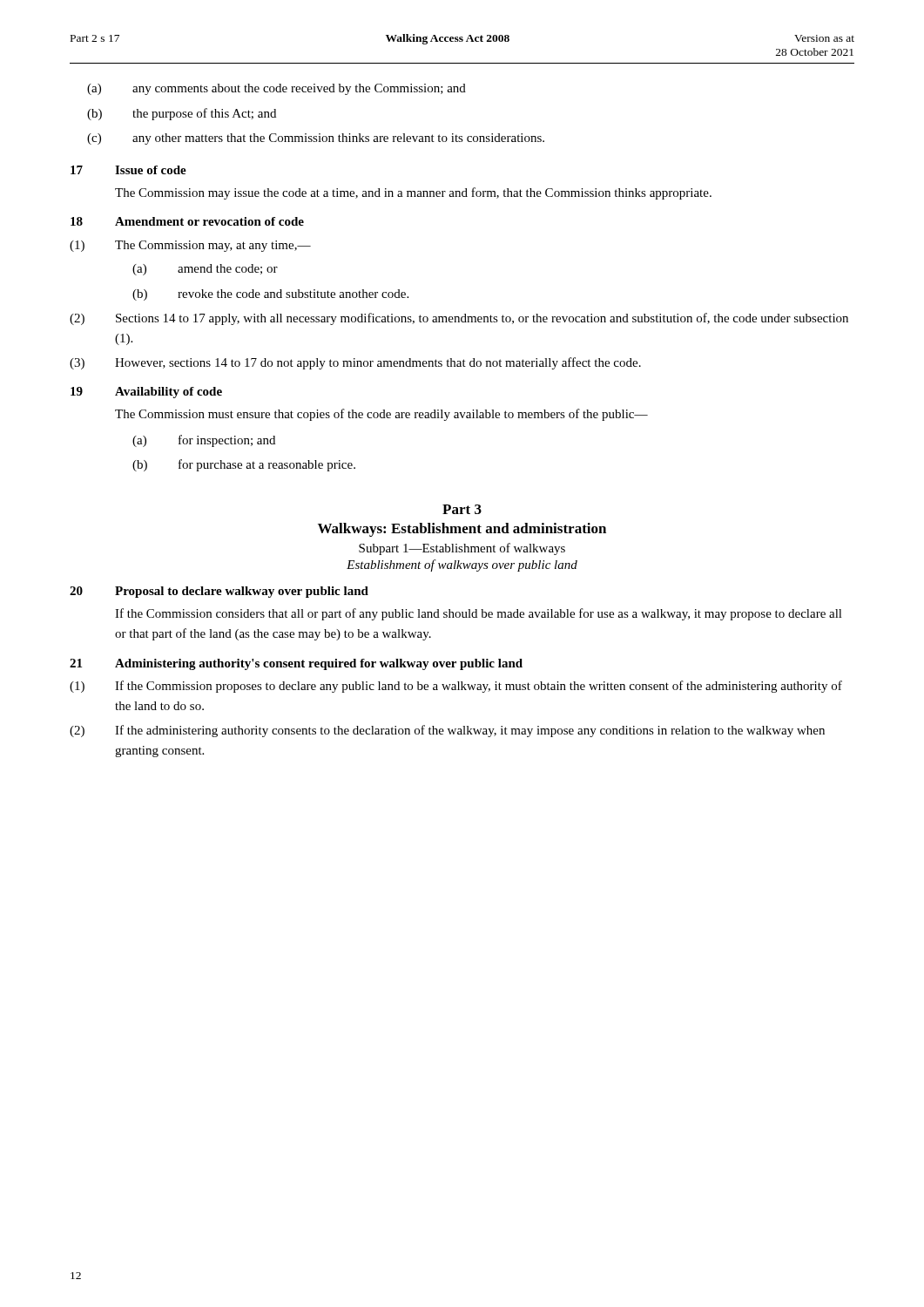Point to "19 Availability of code"
This screenshot has height=1307, width=924.
coord(146,393)
